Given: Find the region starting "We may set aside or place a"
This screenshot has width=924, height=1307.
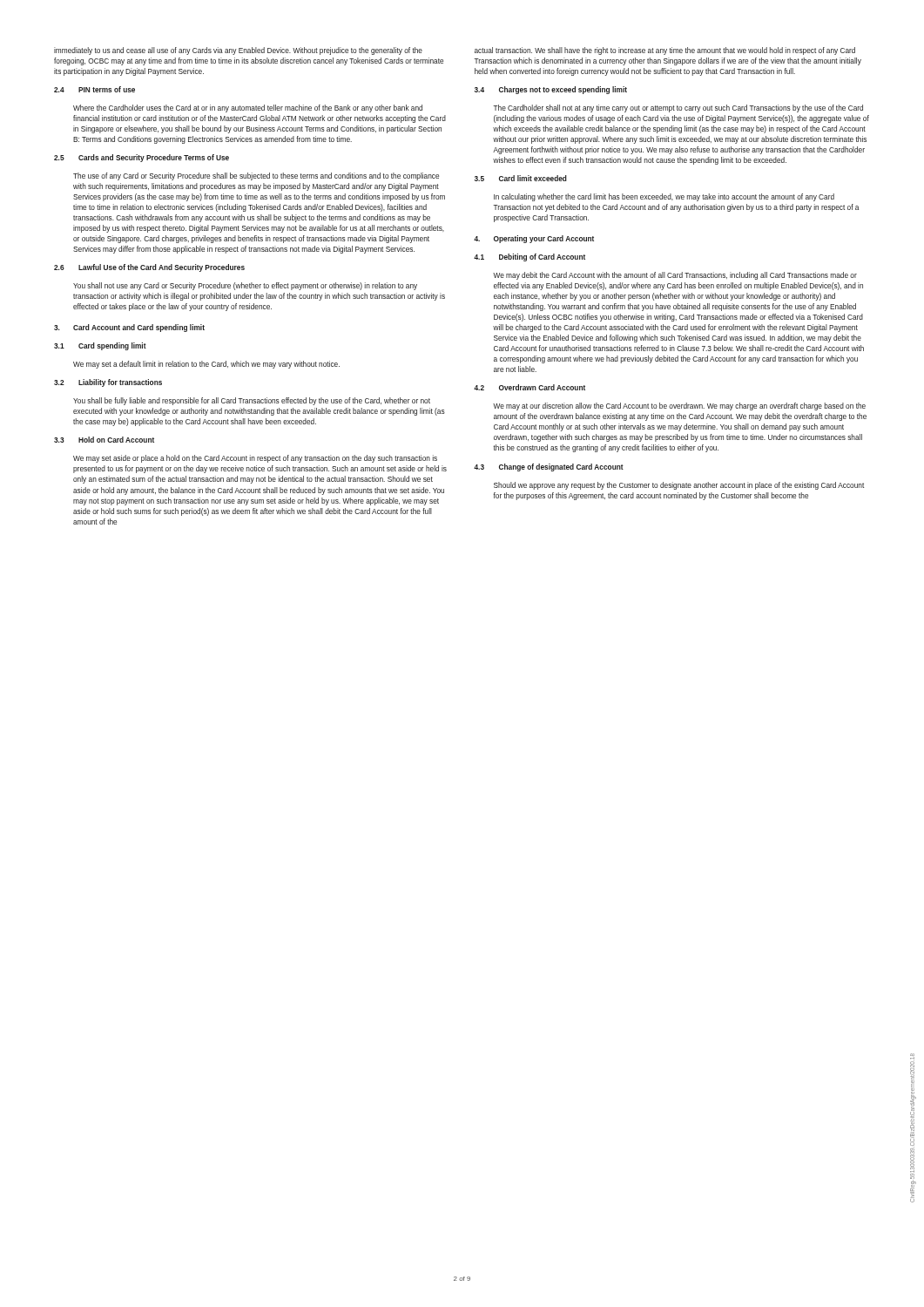Looking at the screenshot, I should pos(260,490).
